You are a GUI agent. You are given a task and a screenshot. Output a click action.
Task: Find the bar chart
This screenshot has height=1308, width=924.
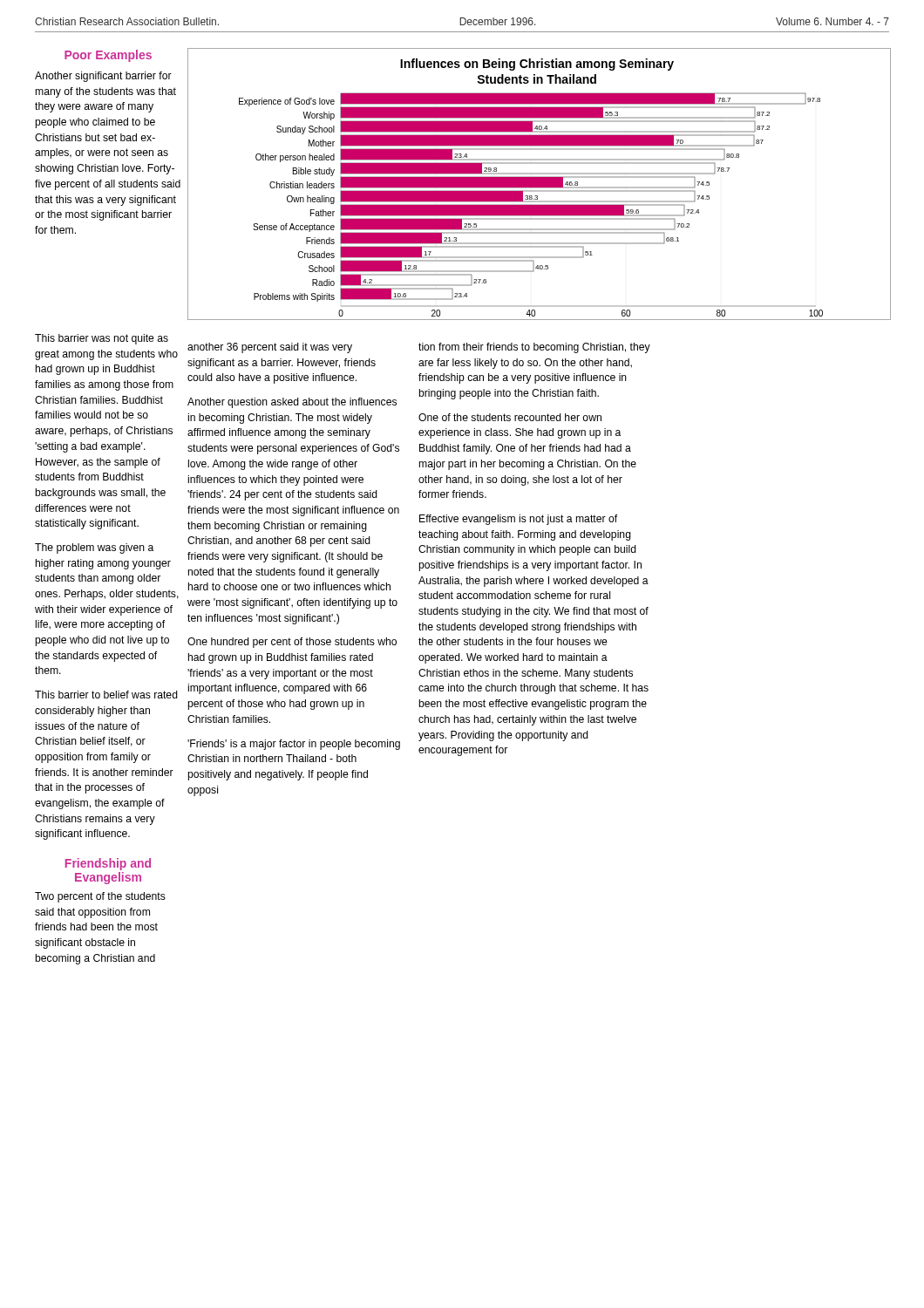pyautogui.click(x=538, y=185)
